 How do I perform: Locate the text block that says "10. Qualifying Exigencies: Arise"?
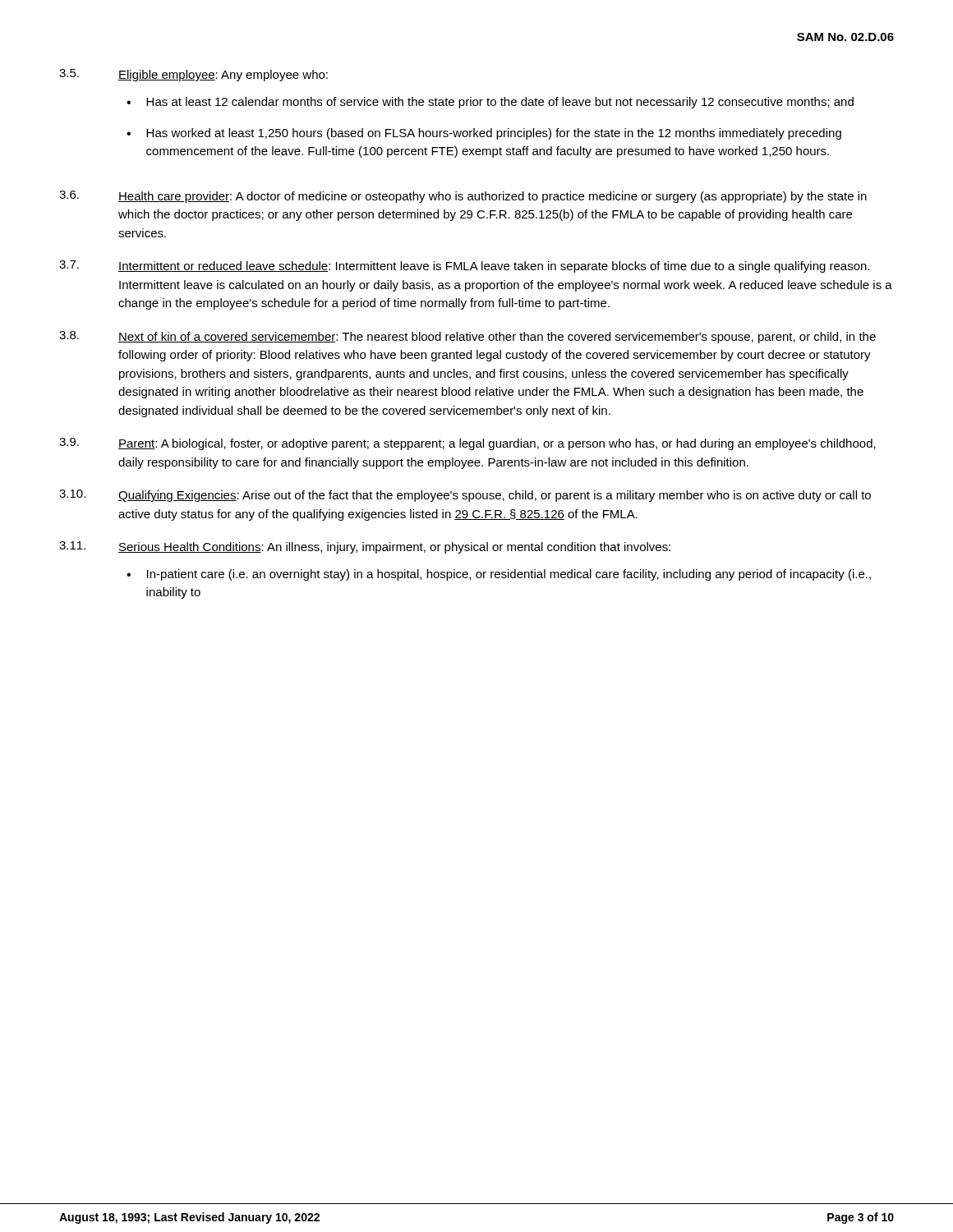click(476, 505)
